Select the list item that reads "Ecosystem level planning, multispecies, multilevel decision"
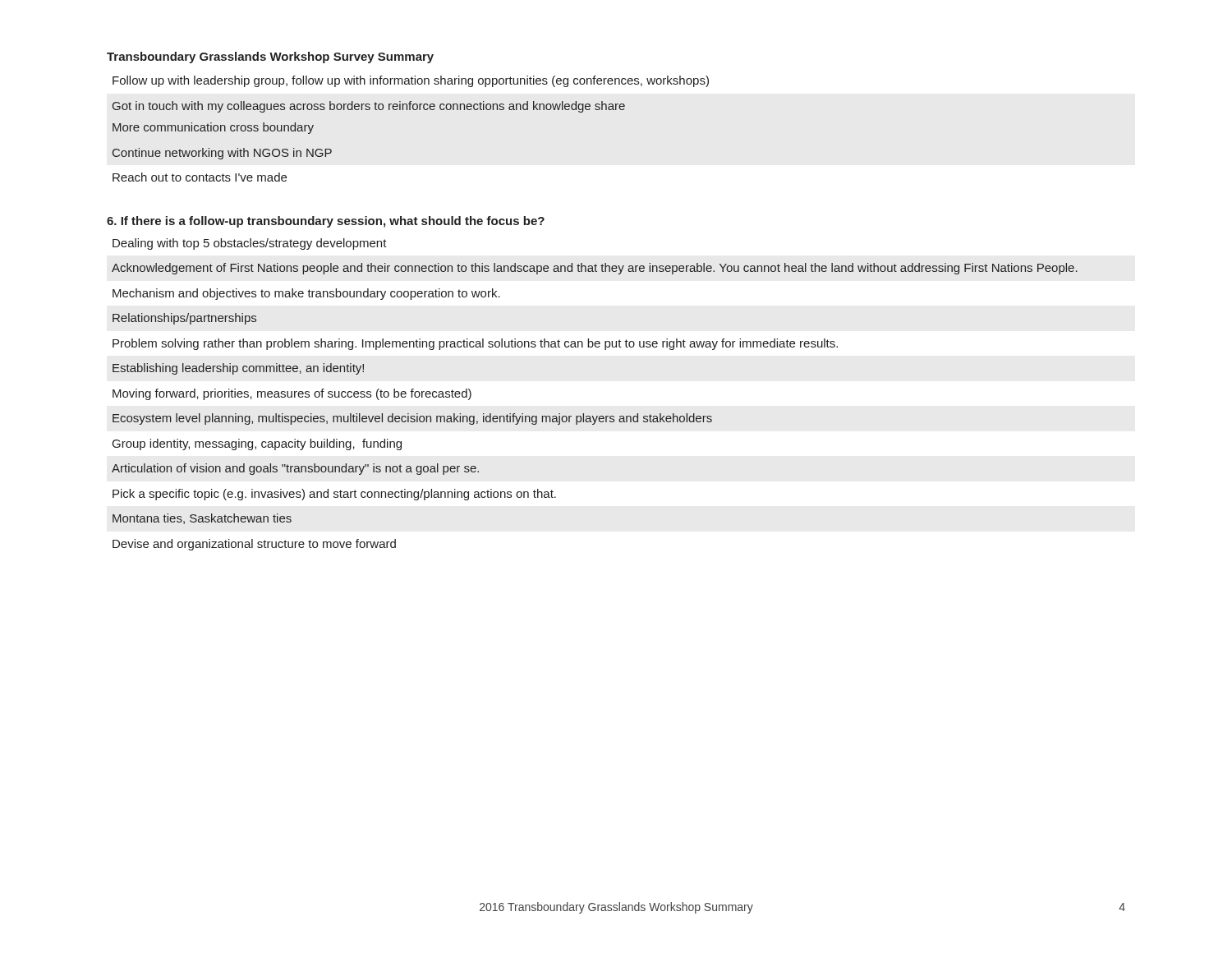Screen dimensions: 953x1232 click(412, 418)
